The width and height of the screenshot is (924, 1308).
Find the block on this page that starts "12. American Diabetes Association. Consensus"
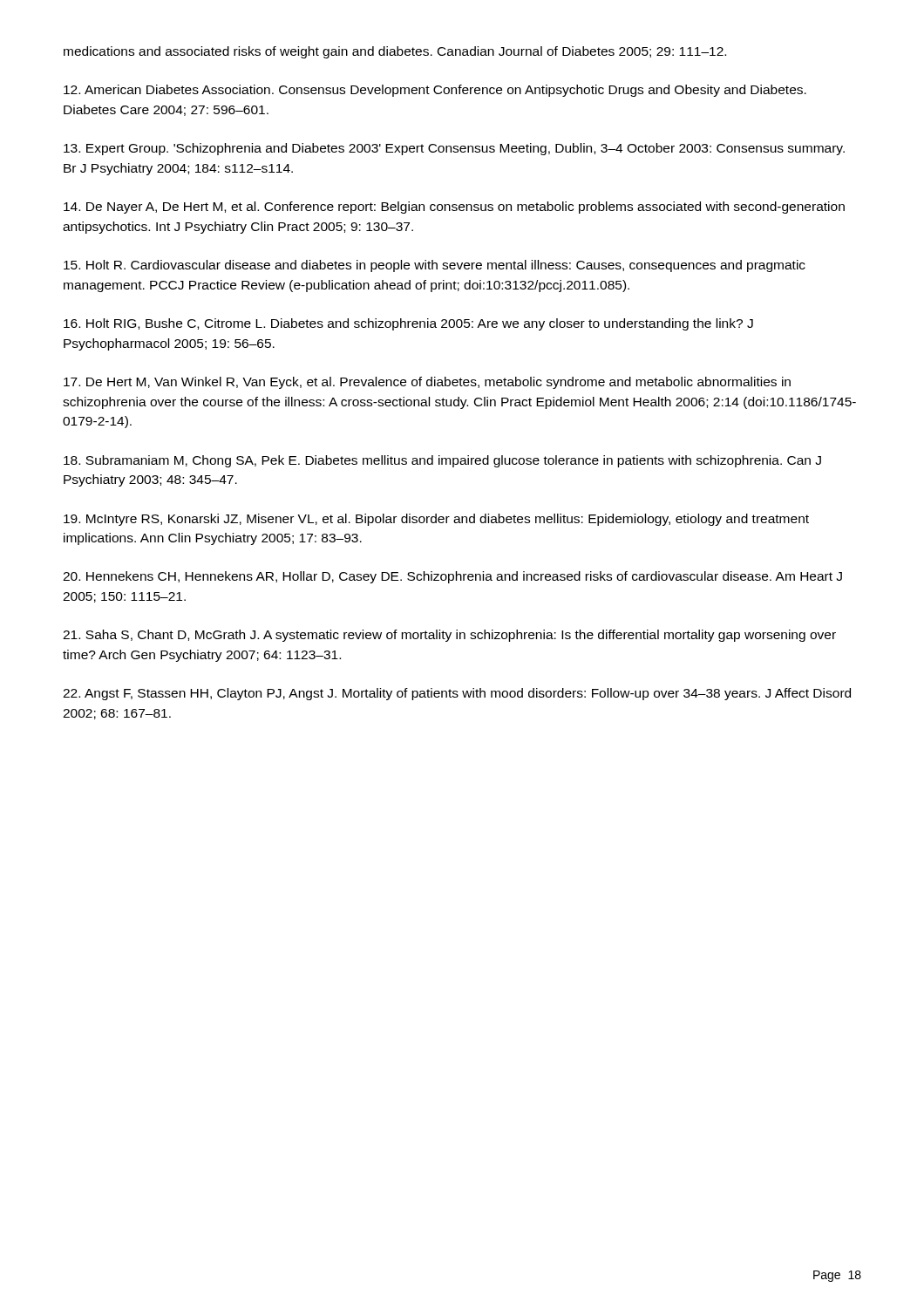(462, 100)
